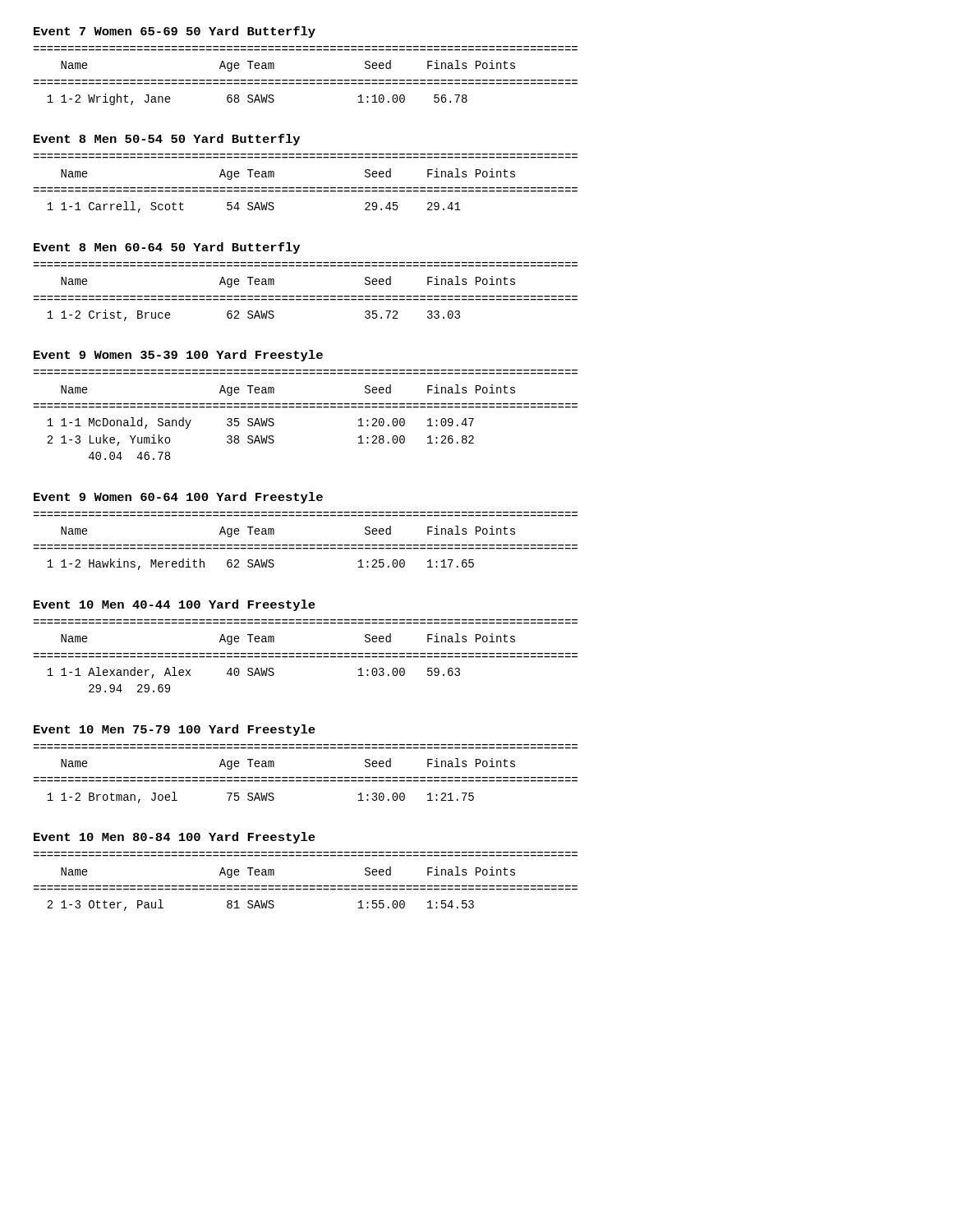Screen dimensions: 1232x953
Task: Where is the section header that starts "Event 10 Men 80-84"?
Action: tap(174, 838)
